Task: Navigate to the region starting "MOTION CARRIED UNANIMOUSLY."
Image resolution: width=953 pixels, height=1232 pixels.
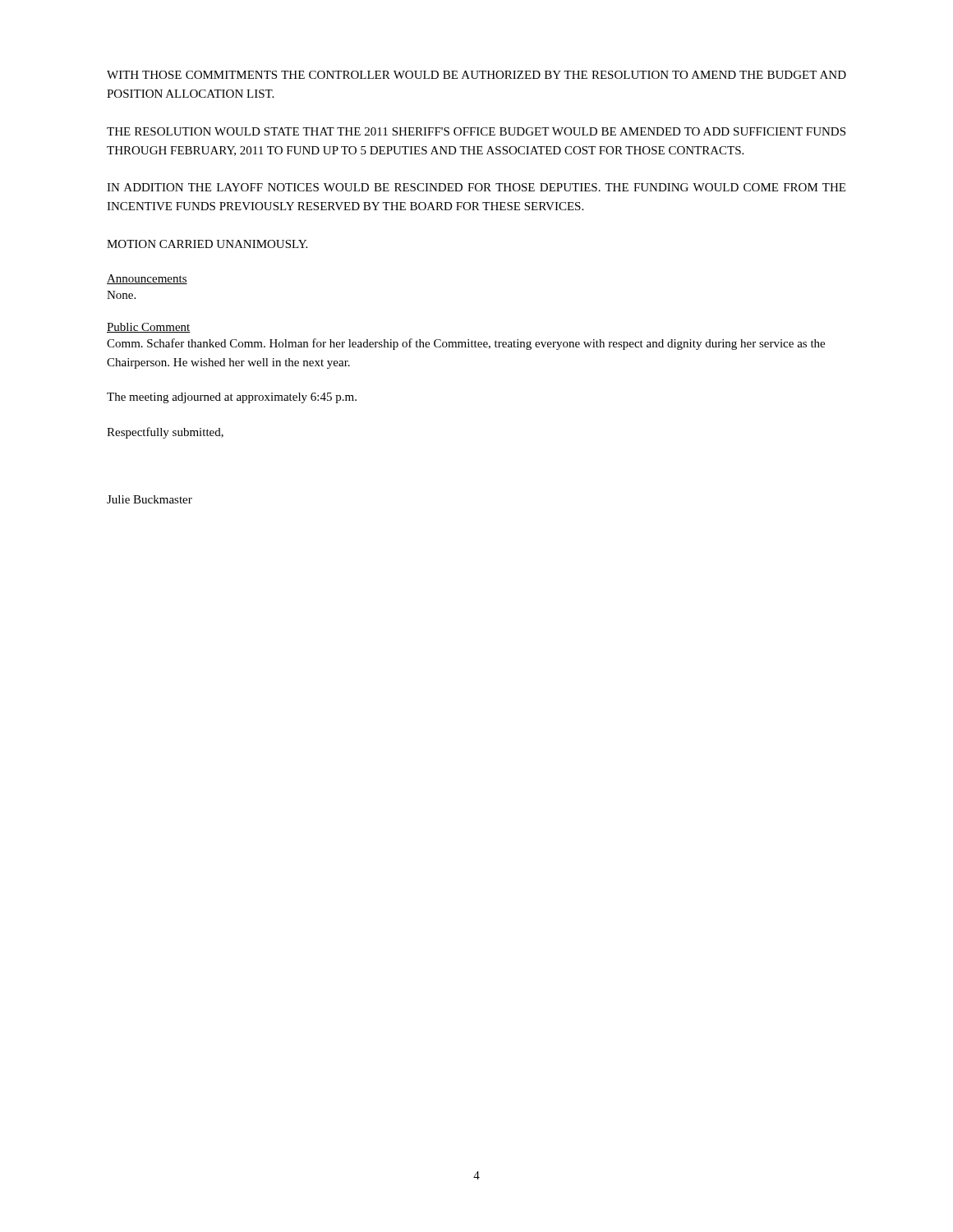Action: [208, 244]
